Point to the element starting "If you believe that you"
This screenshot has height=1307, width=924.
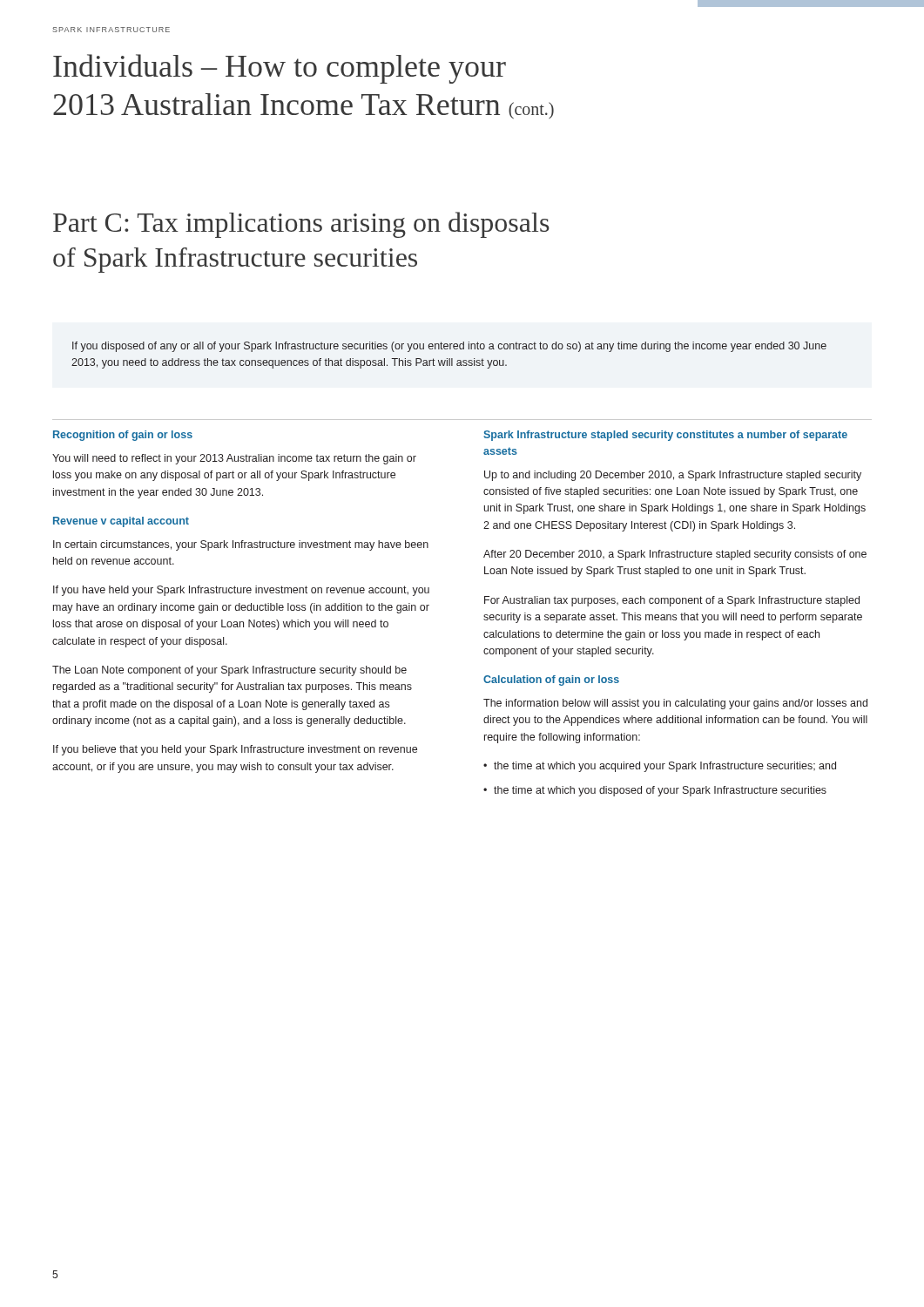point(235,758)
